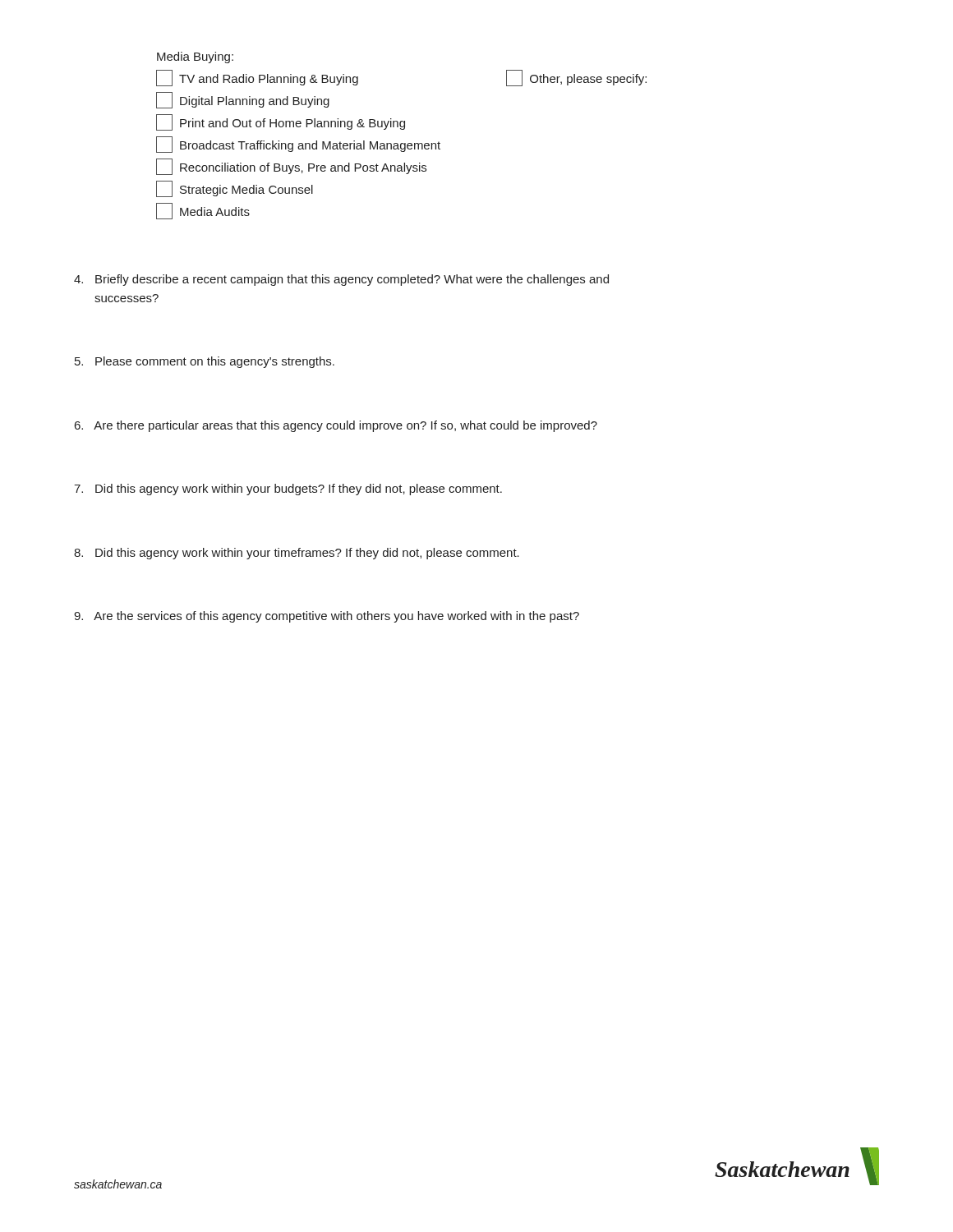Select the logo
Viewport: 953px width, 1232px height.
(797, 1168)
